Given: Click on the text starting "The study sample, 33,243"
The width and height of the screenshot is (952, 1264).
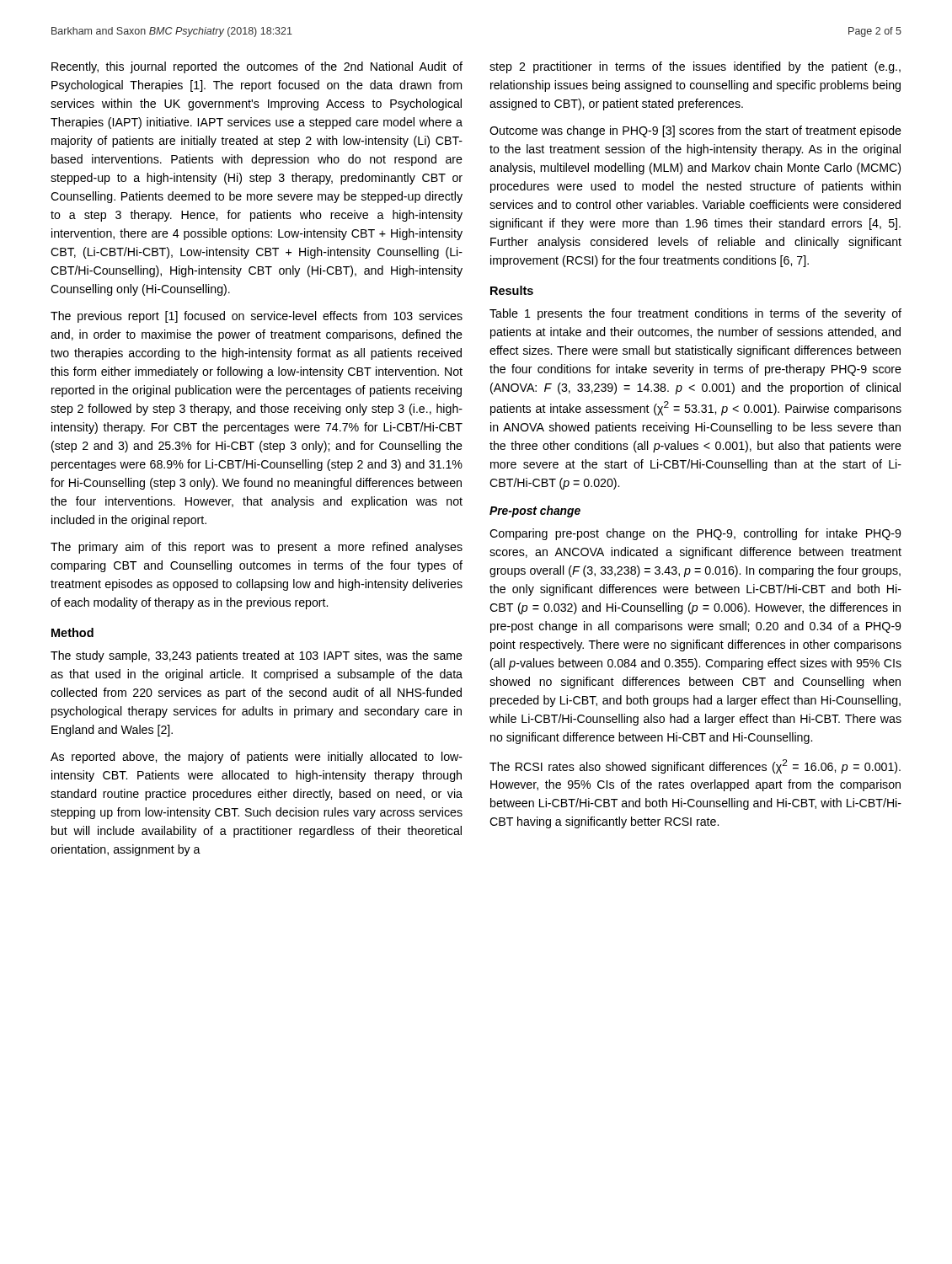Looking at the screenshot, I should coord(257,693).
